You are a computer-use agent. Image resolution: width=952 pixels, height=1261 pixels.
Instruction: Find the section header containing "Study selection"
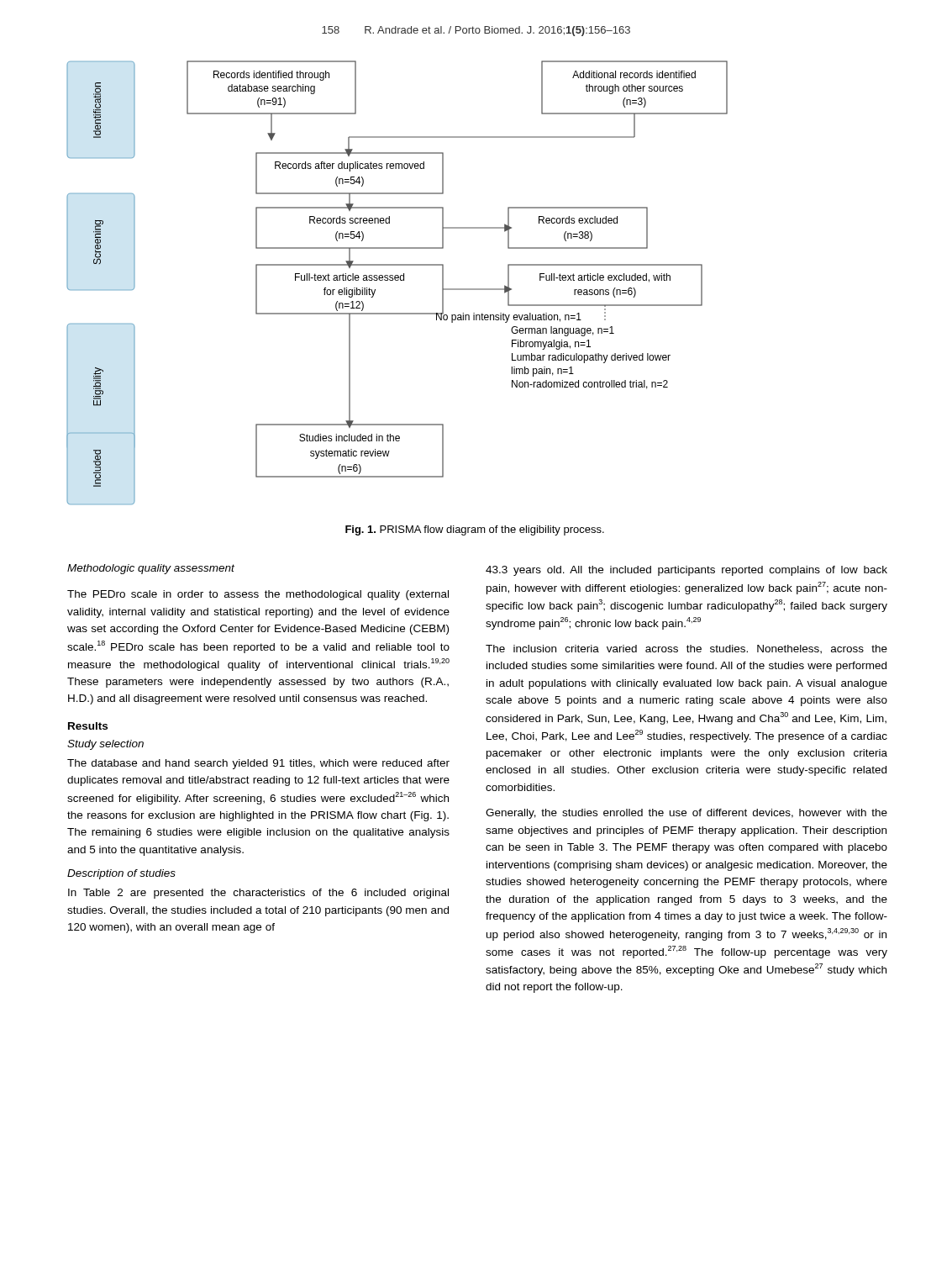coord(106,743)
